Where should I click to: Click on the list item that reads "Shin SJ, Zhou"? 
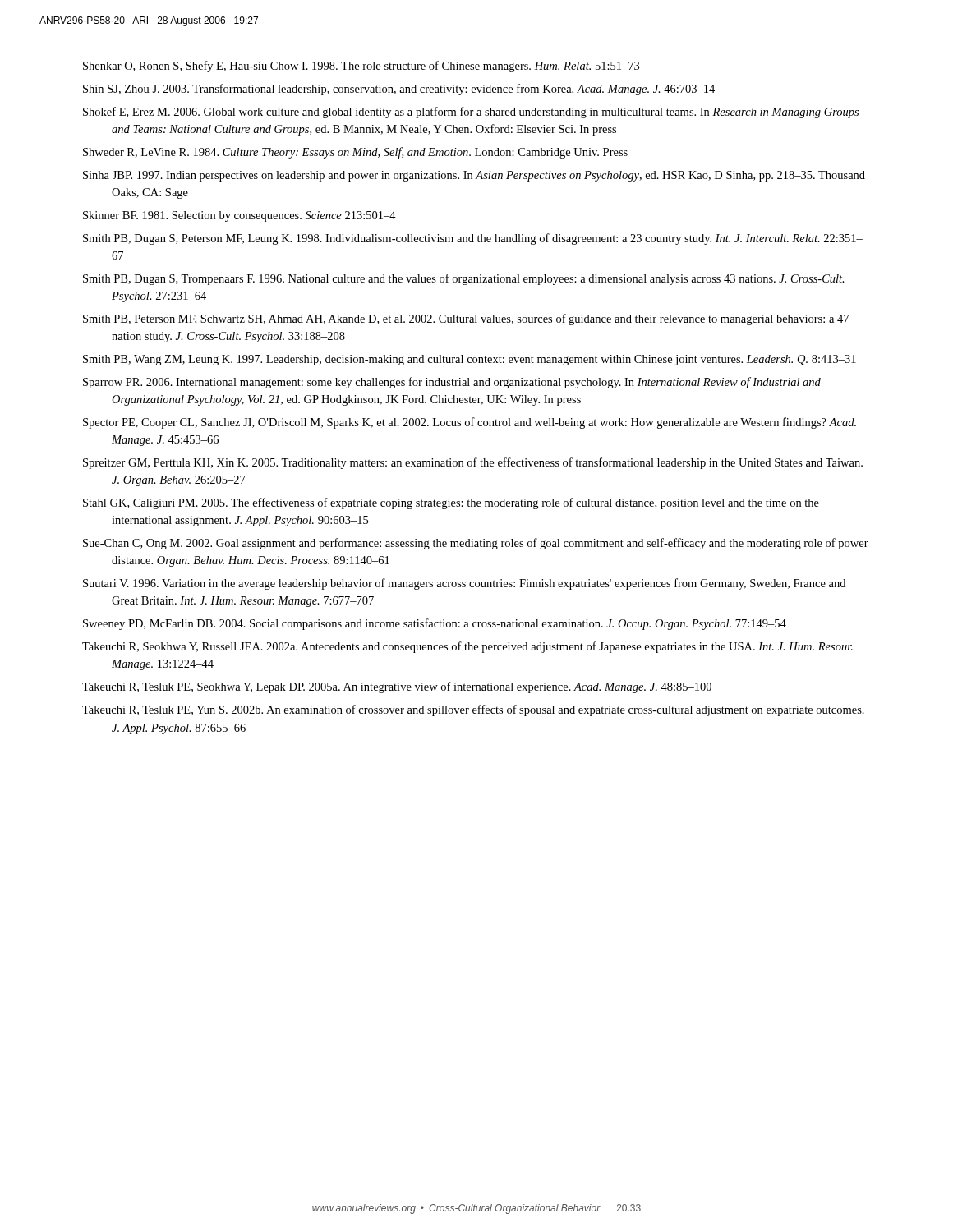tap(399, 89)
